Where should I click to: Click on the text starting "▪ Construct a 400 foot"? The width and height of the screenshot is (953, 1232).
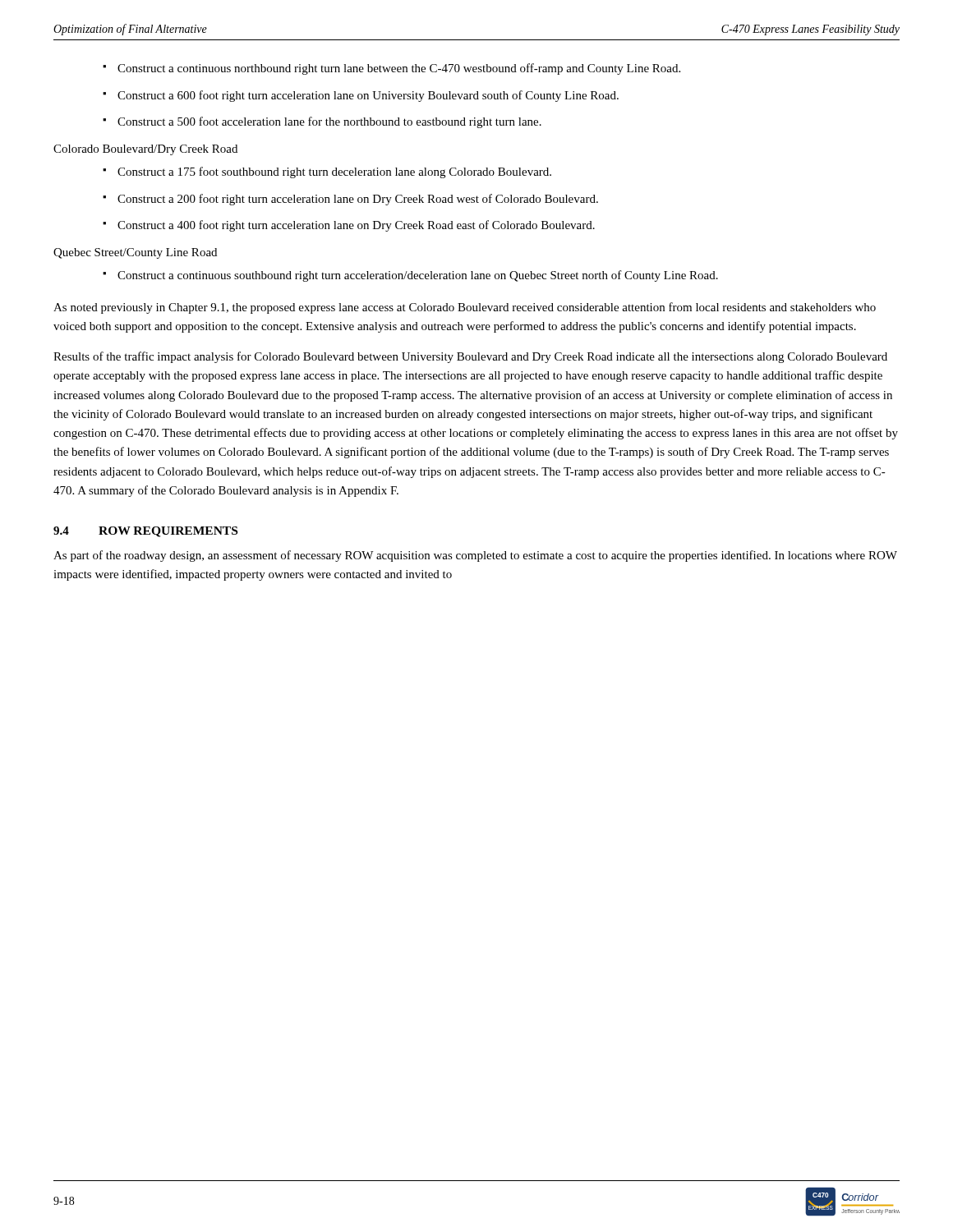coord(501,225)
